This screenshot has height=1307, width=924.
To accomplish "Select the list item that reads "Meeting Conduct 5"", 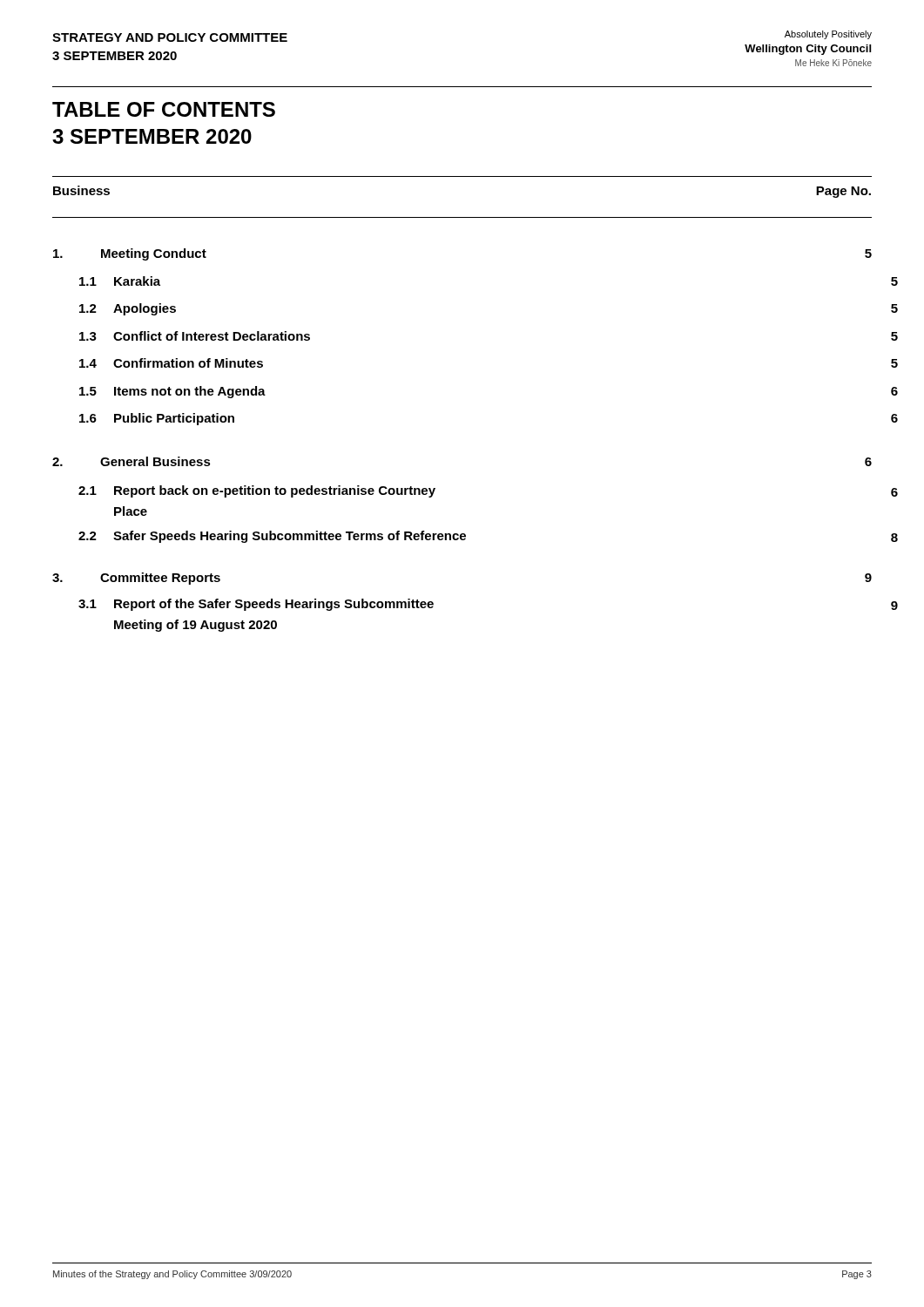I will (156, 256).
